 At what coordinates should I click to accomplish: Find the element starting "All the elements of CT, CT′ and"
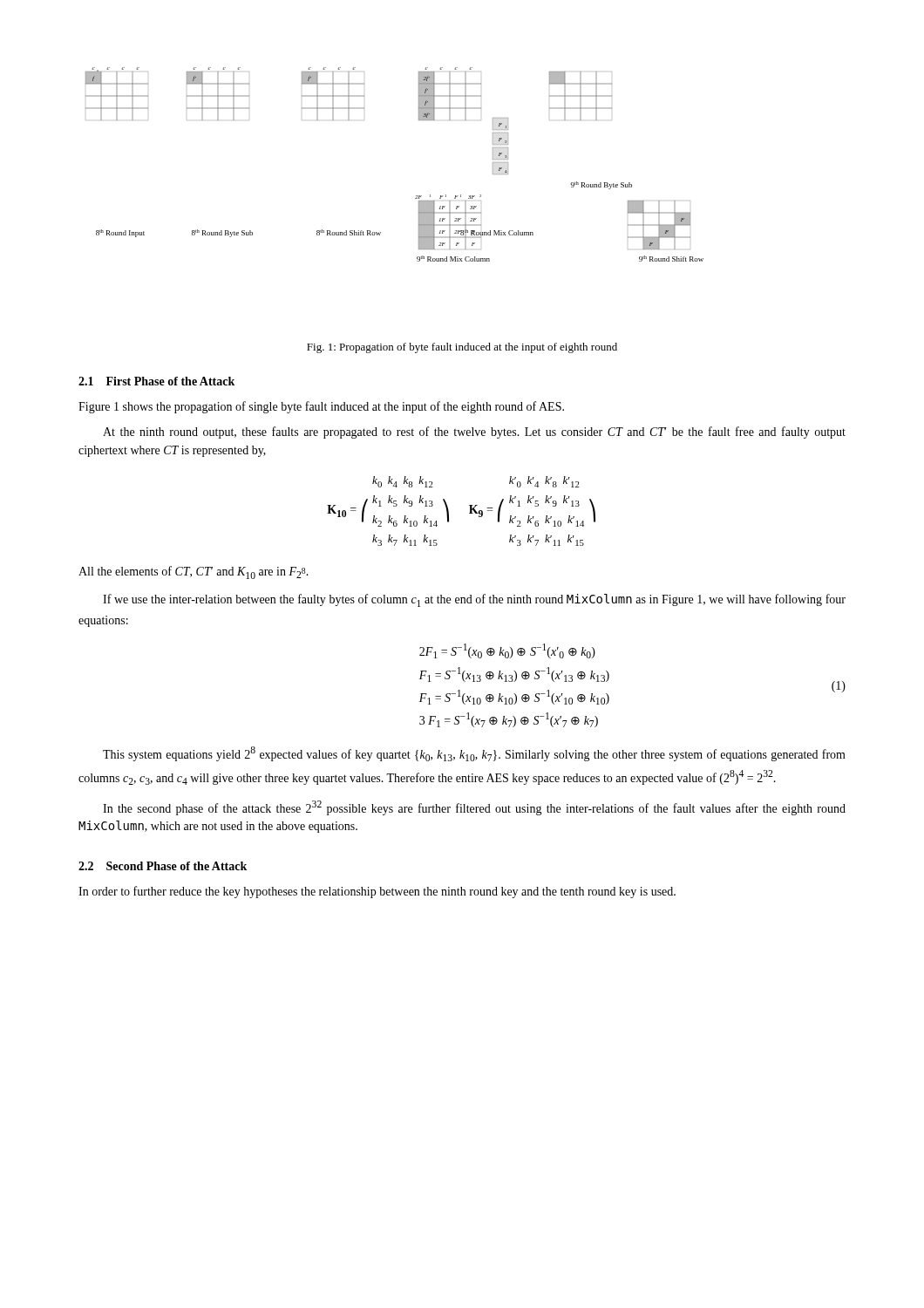(x=194, y=573)
